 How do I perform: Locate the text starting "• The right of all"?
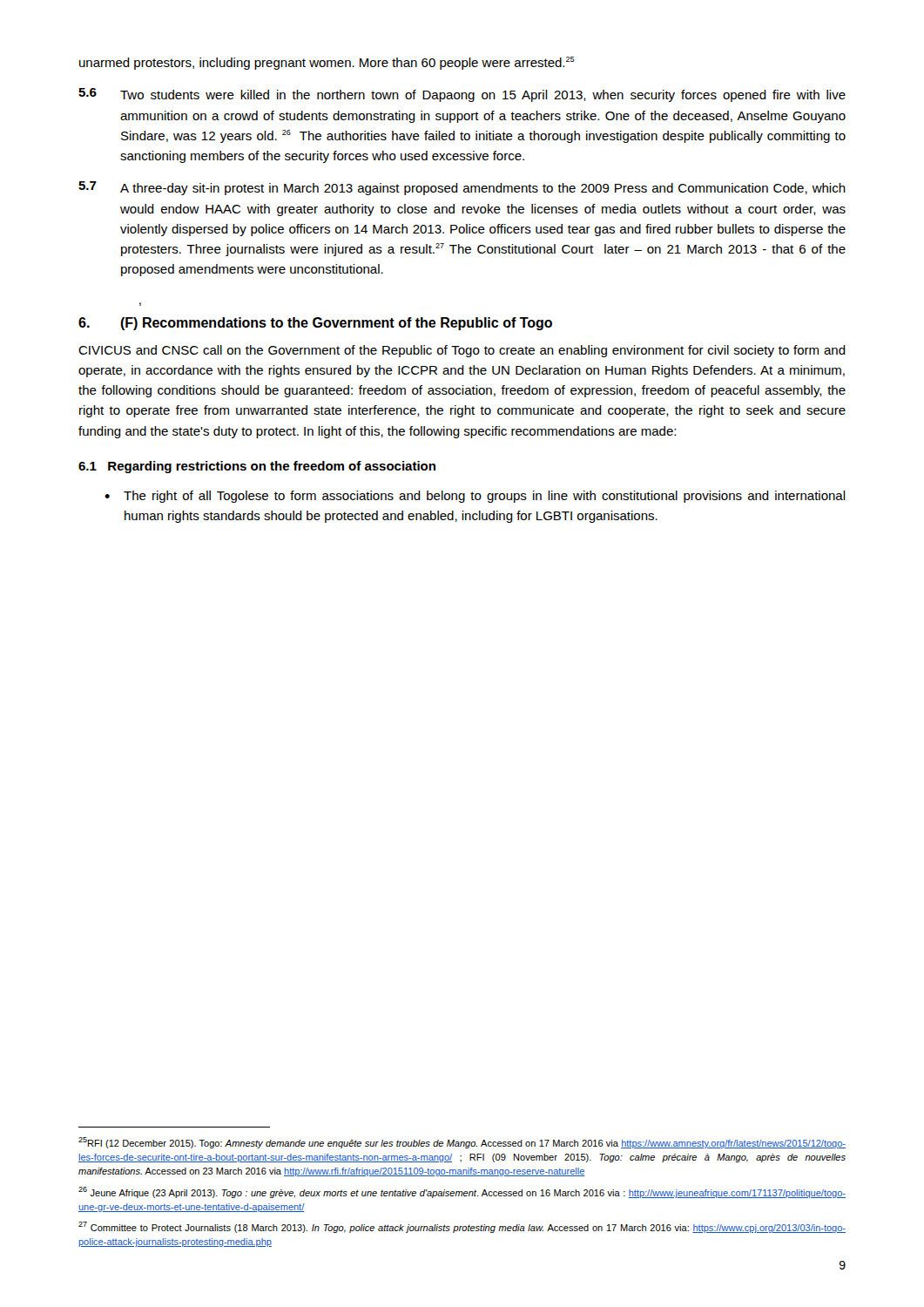pyautogui.click(x=475, y=505)
